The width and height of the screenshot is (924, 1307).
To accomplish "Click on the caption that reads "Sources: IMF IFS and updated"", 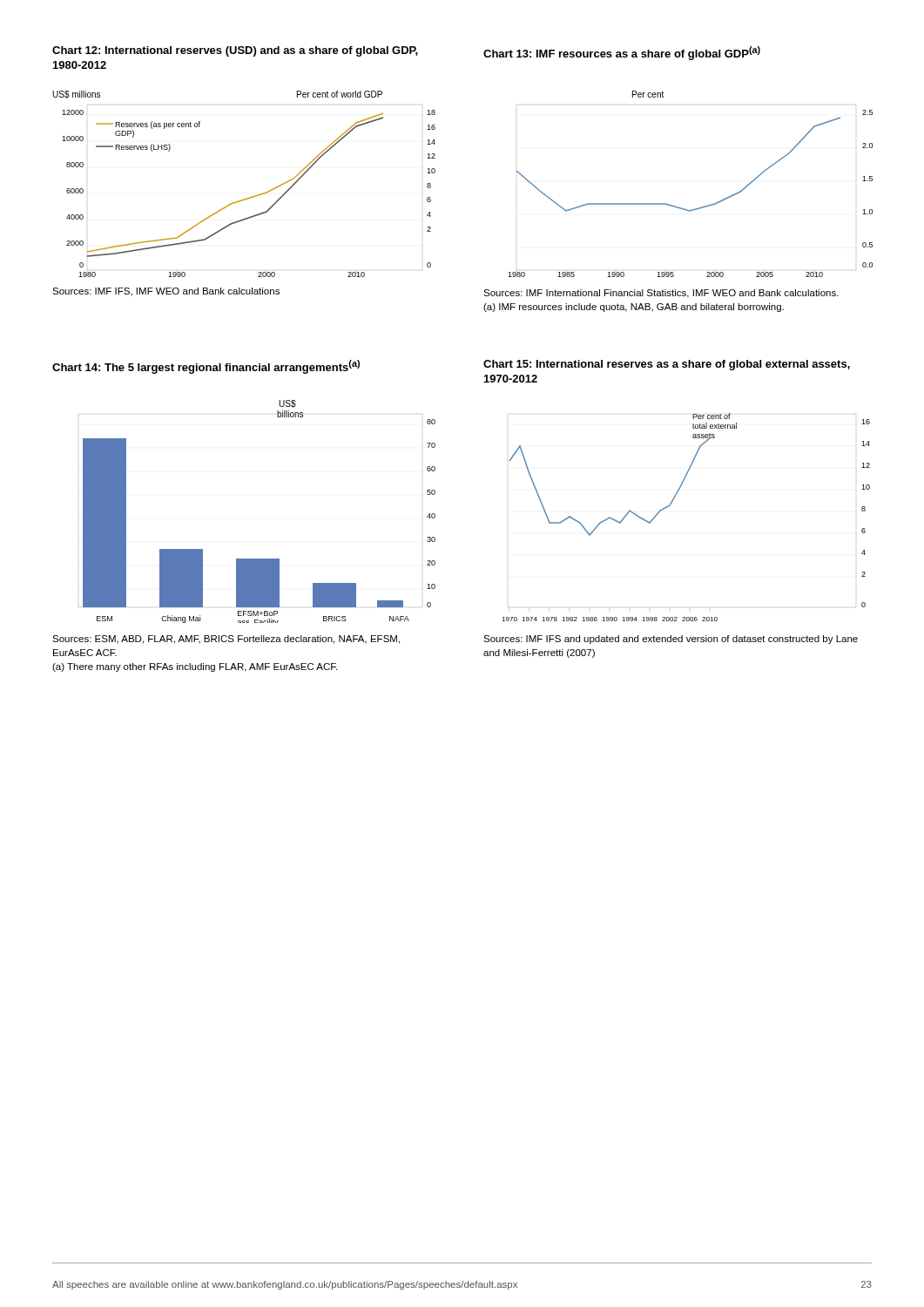I will click(671, 646).
